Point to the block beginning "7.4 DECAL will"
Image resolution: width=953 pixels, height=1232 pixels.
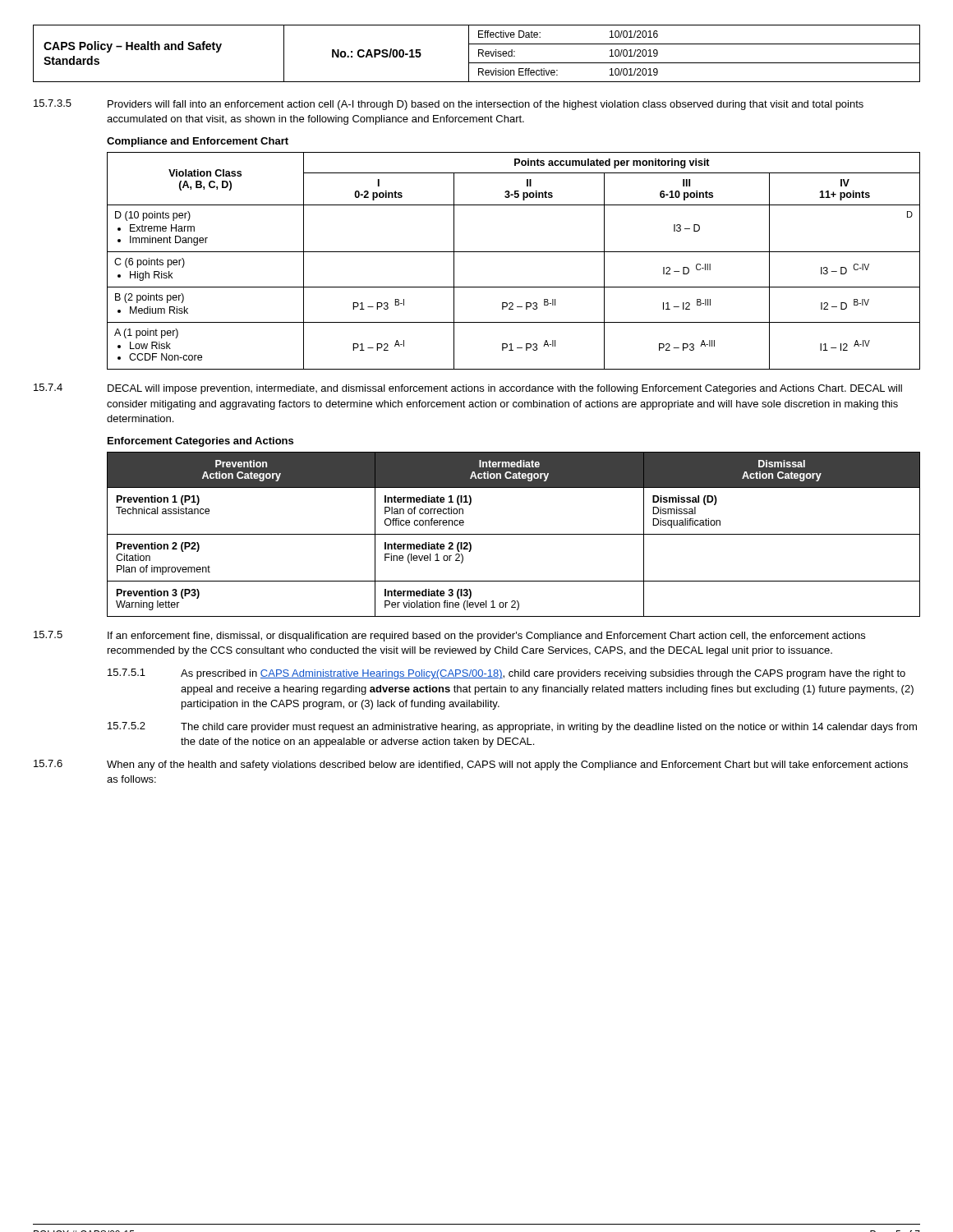click(476, 404)
